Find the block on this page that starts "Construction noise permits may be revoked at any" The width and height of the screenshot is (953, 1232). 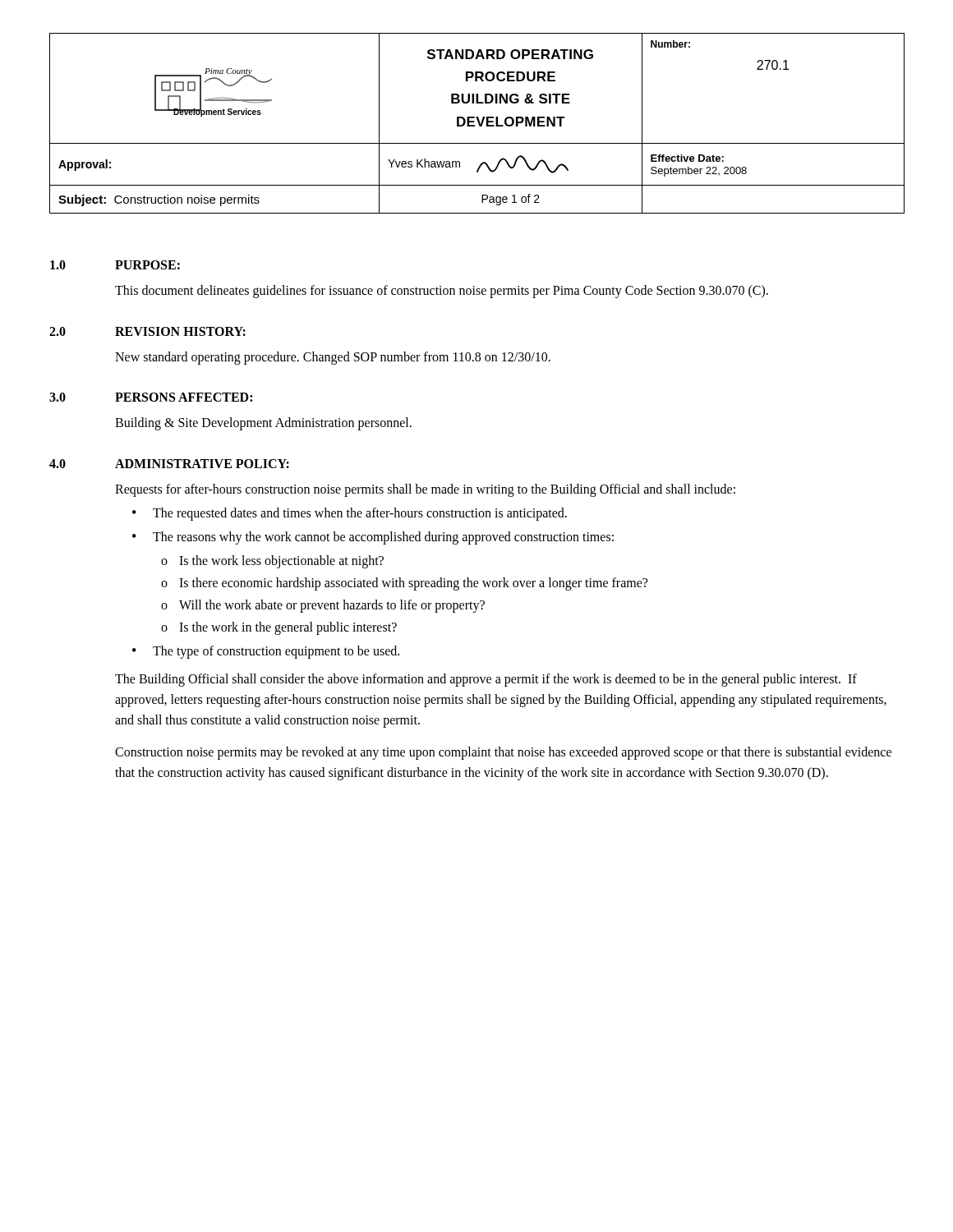tap(503, 762)
